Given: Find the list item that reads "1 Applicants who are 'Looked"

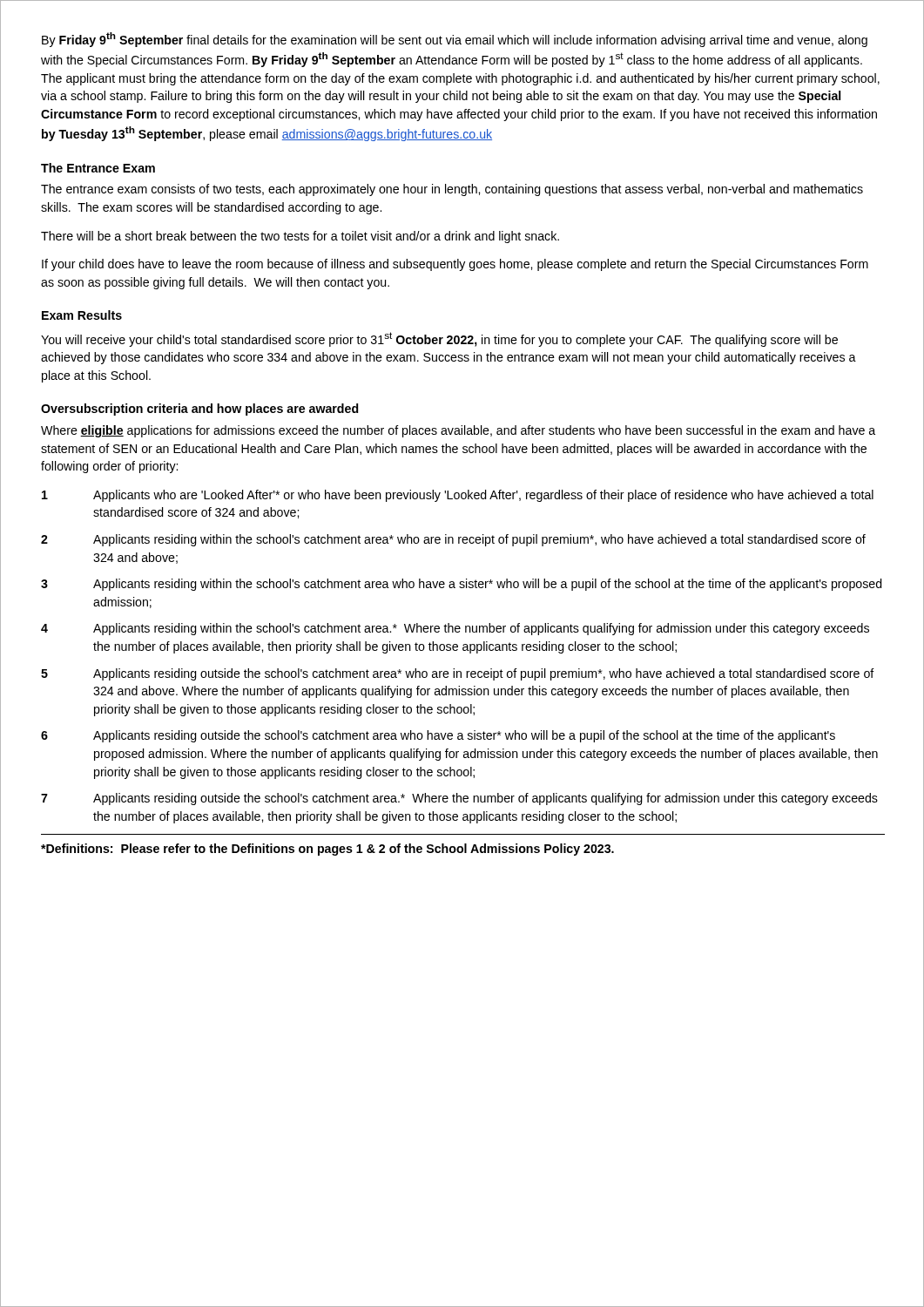Looking at the screenshot, I should pyautogui.click(x=463, y=504).
